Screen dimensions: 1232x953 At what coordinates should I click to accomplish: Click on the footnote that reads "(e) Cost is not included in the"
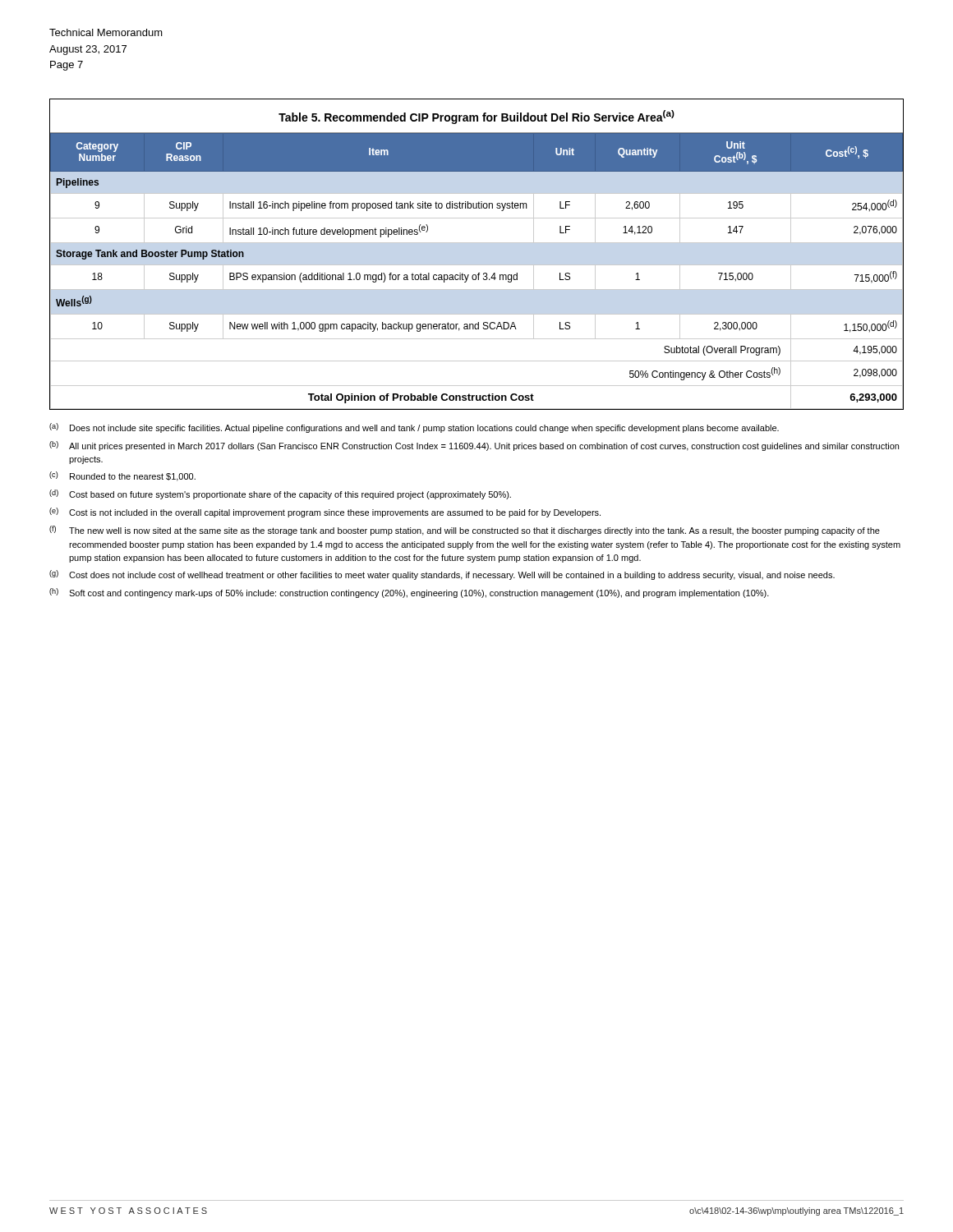click(476, 514)
